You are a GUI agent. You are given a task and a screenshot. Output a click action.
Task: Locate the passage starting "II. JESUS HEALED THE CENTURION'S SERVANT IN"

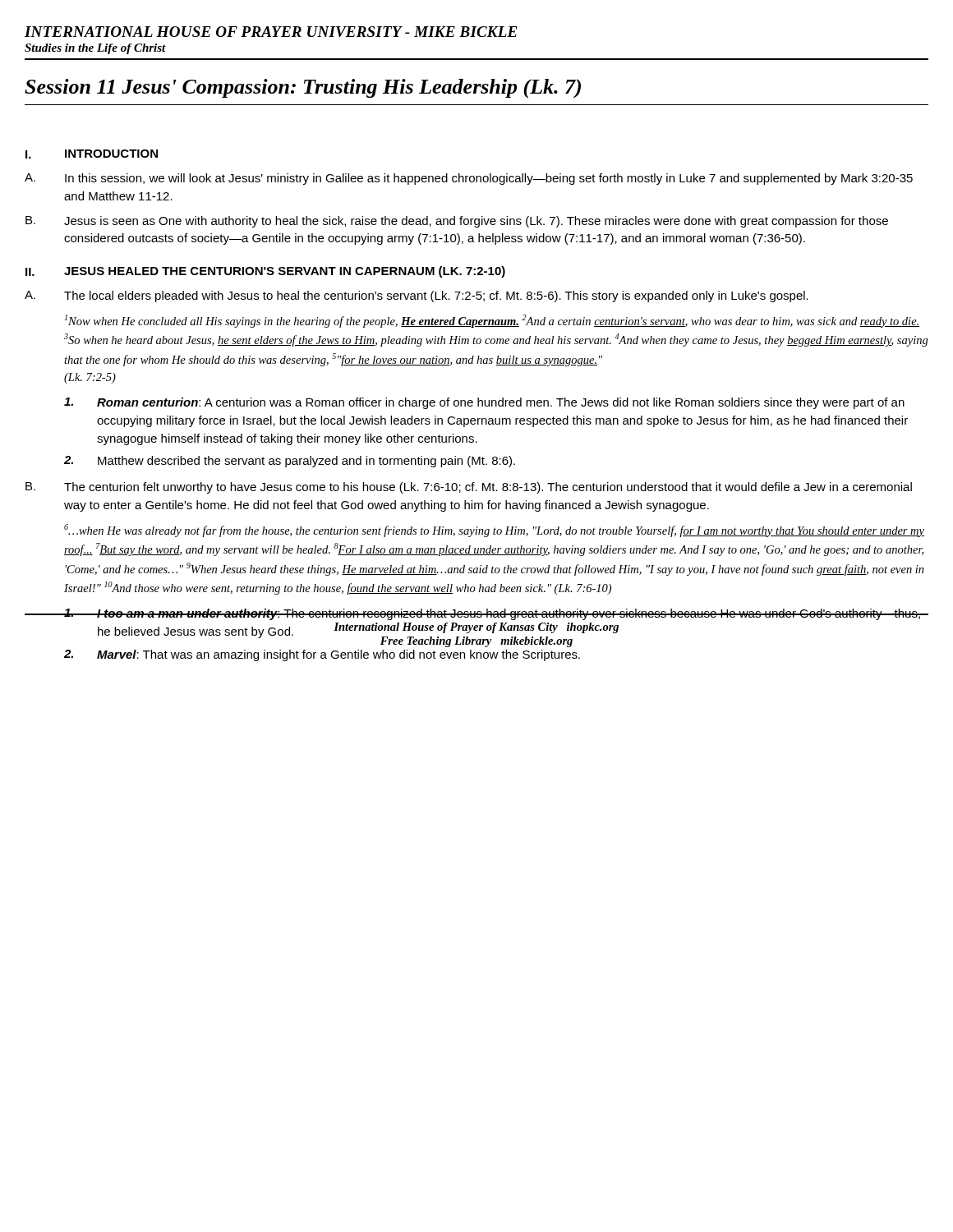265,271
